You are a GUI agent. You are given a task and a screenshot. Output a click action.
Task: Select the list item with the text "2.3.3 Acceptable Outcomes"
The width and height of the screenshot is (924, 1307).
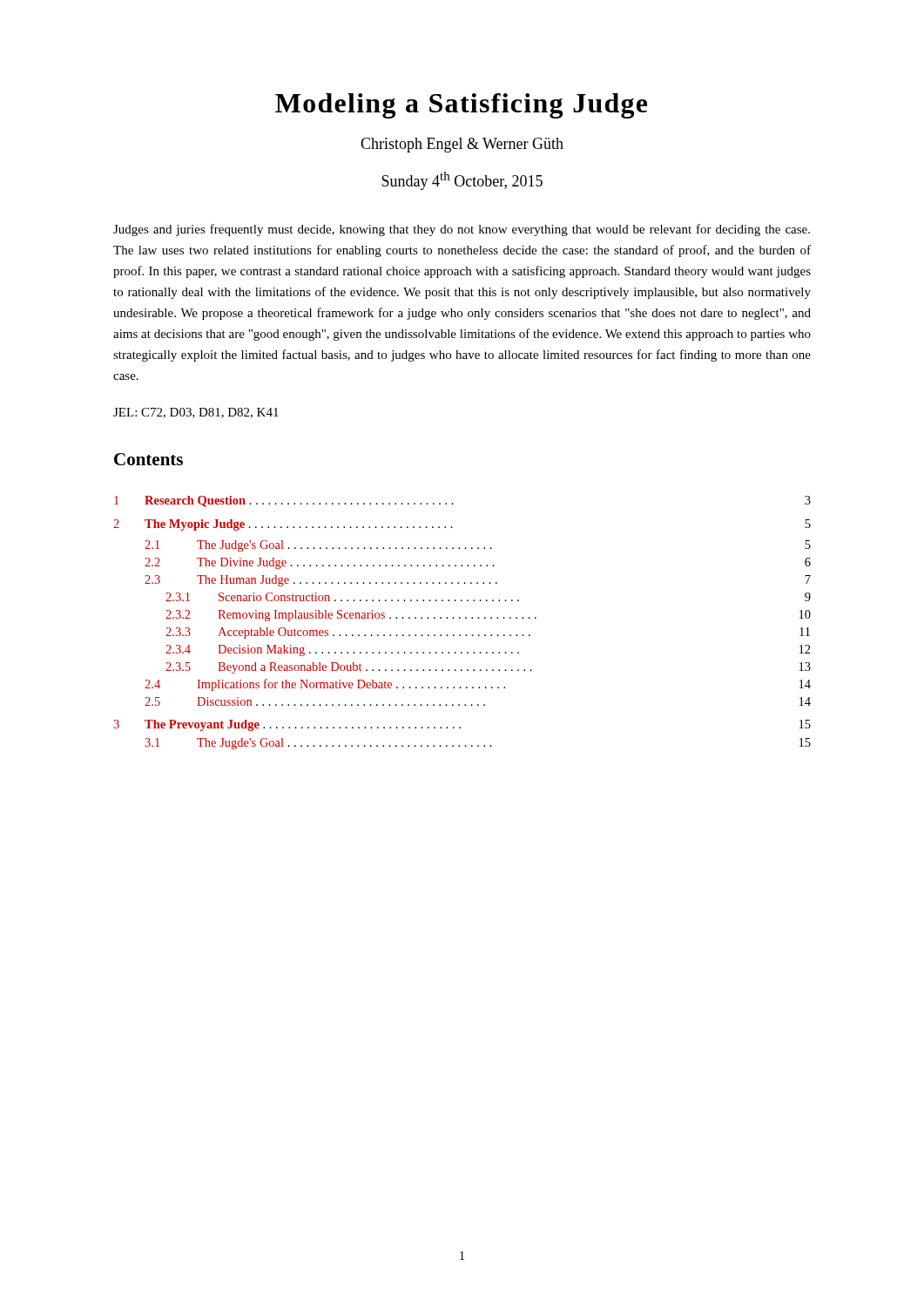pos(462,632)
